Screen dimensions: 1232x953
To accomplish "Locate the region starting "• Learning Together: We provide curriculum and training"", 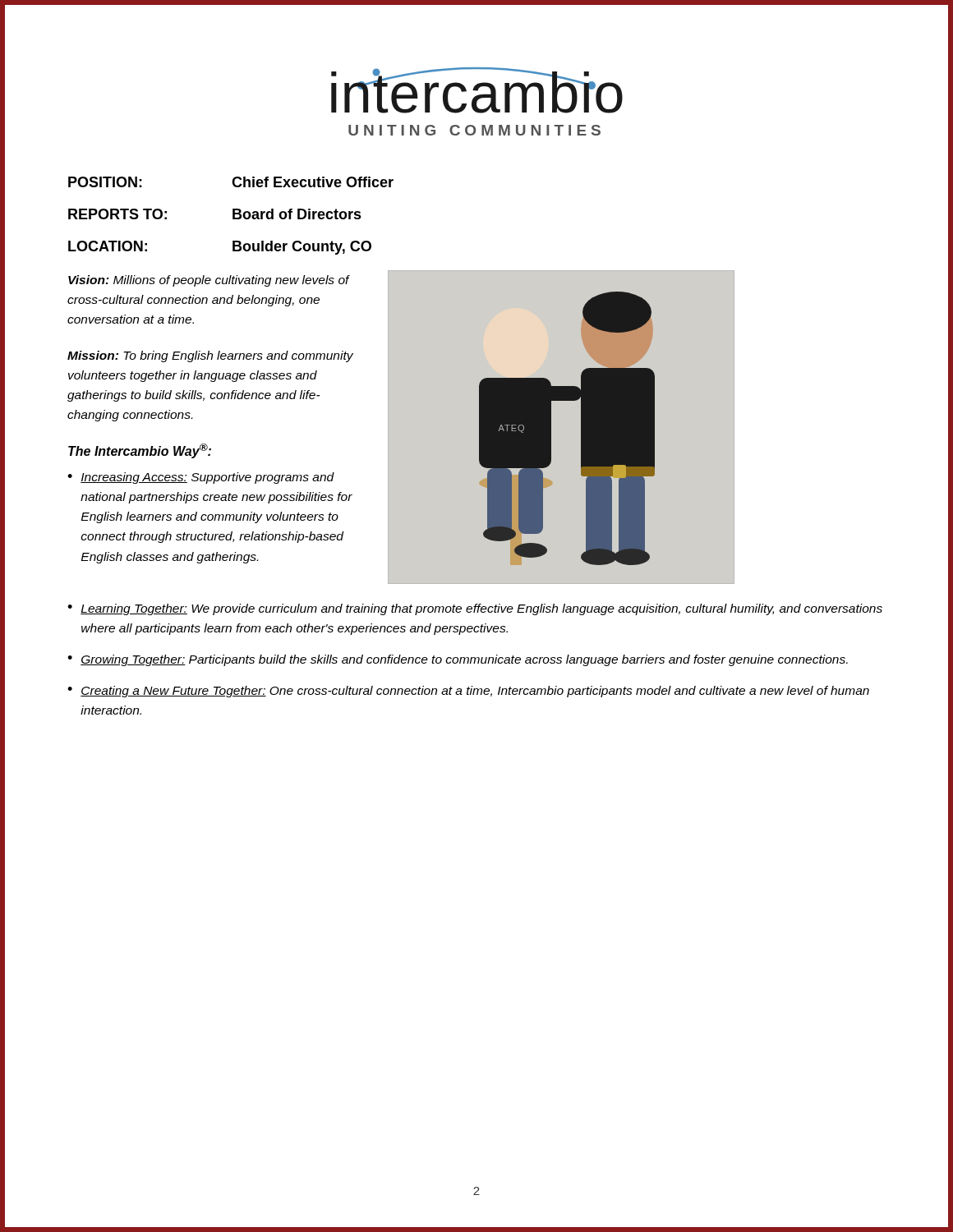I will pyautogui.click(x=476, y=618).
